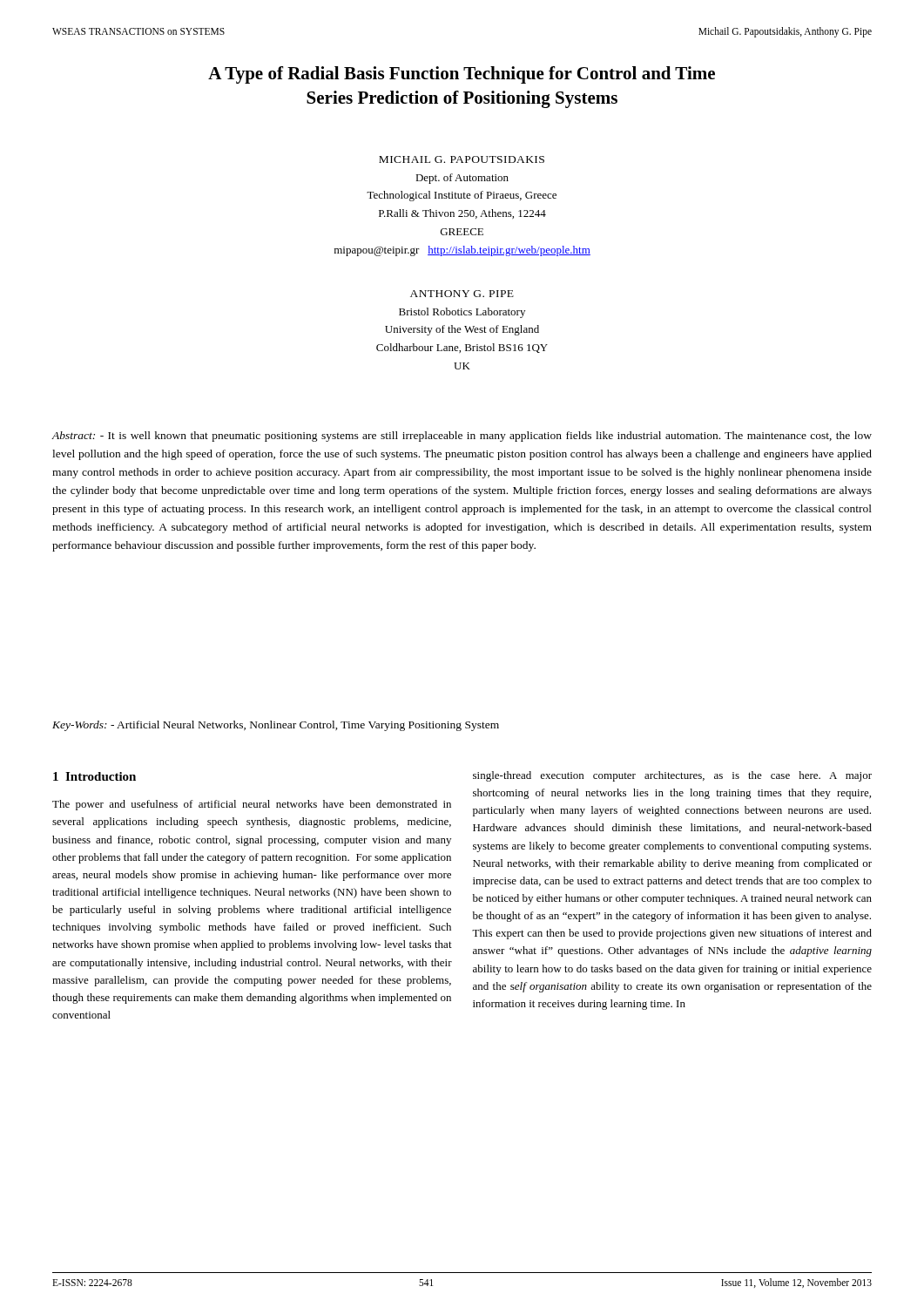Locate the title
This screenshot has width=924, height=1307.
click(x=462, y=86)
